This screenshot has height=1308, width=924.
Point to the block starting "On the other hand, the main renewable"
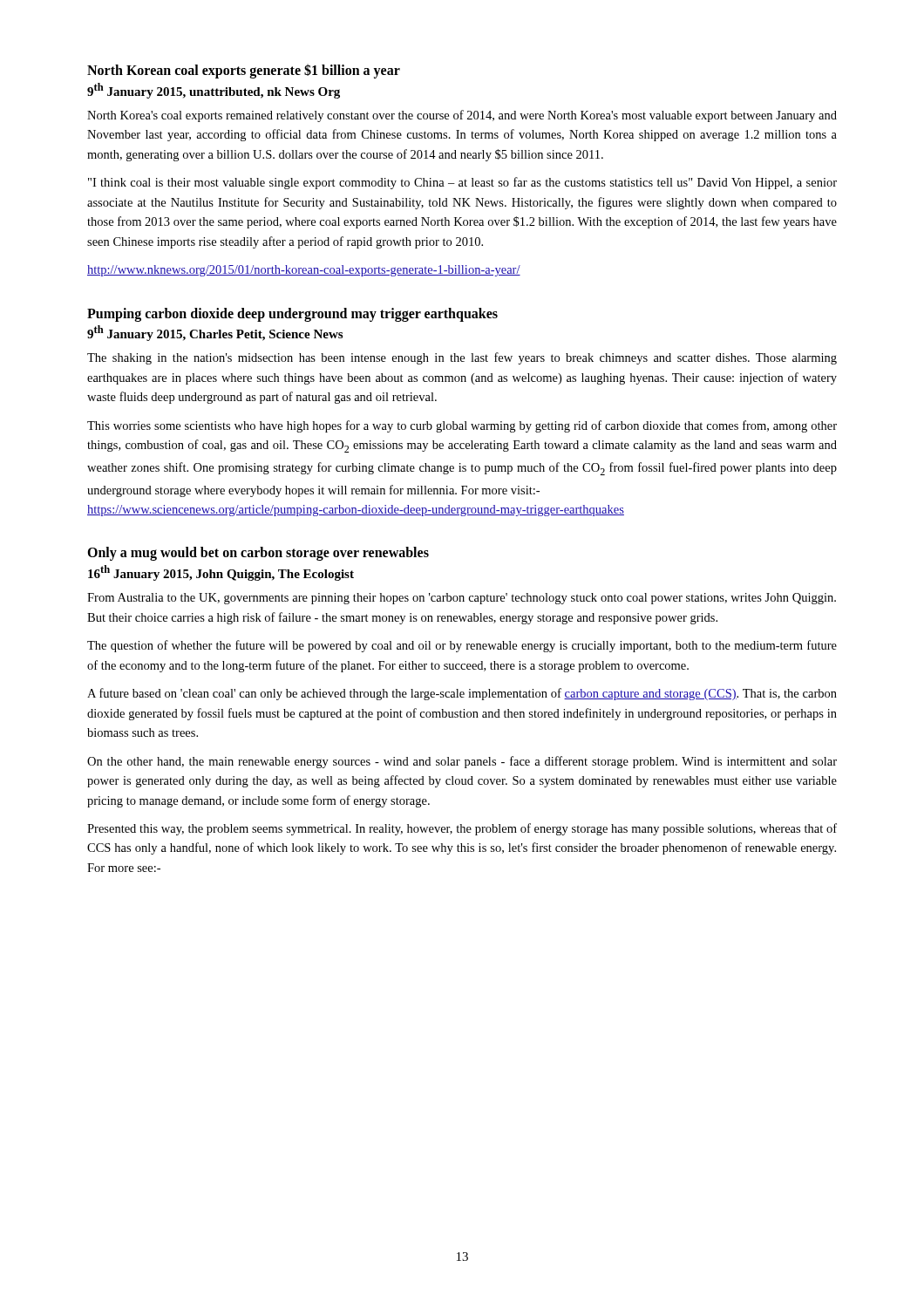(x=462, y=780)
